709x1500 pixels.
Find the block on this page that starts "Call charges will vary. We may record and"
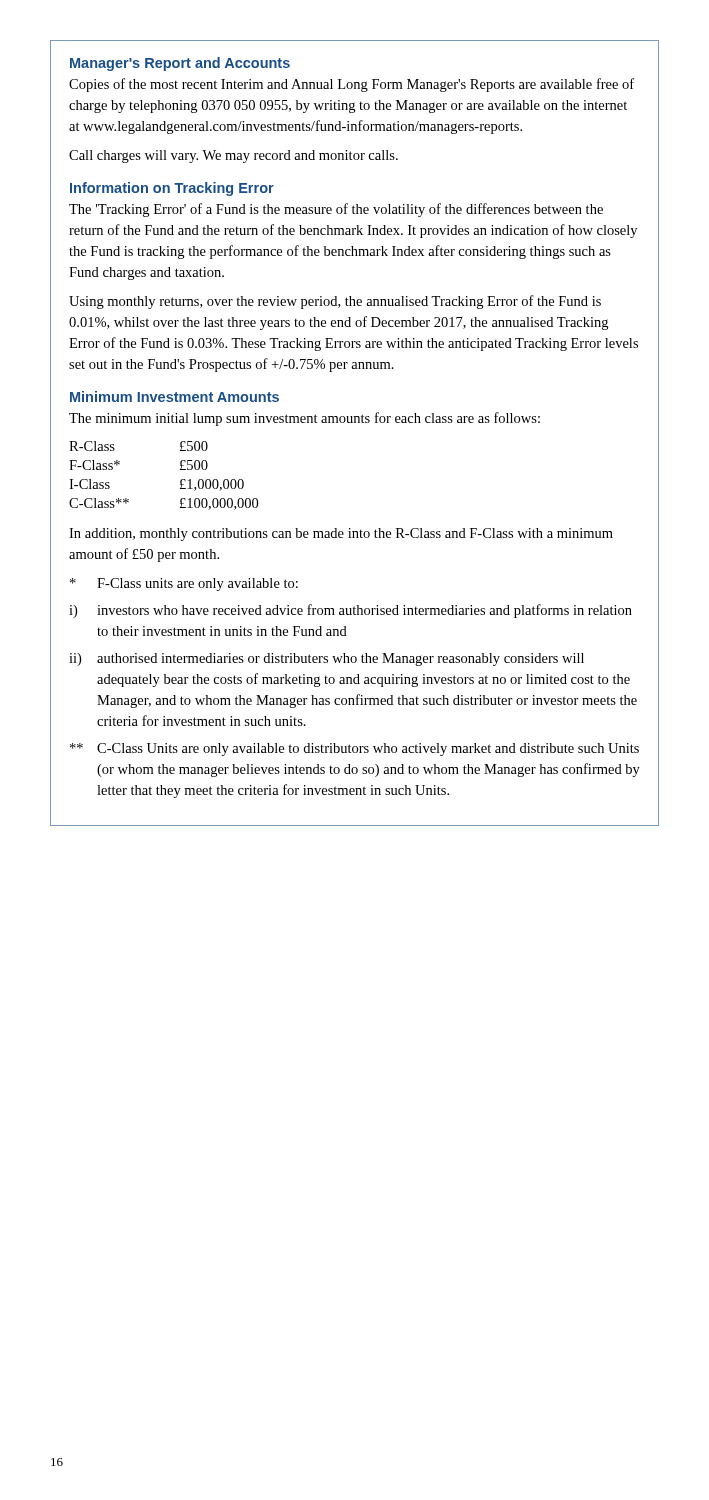[x=354, y=156]
